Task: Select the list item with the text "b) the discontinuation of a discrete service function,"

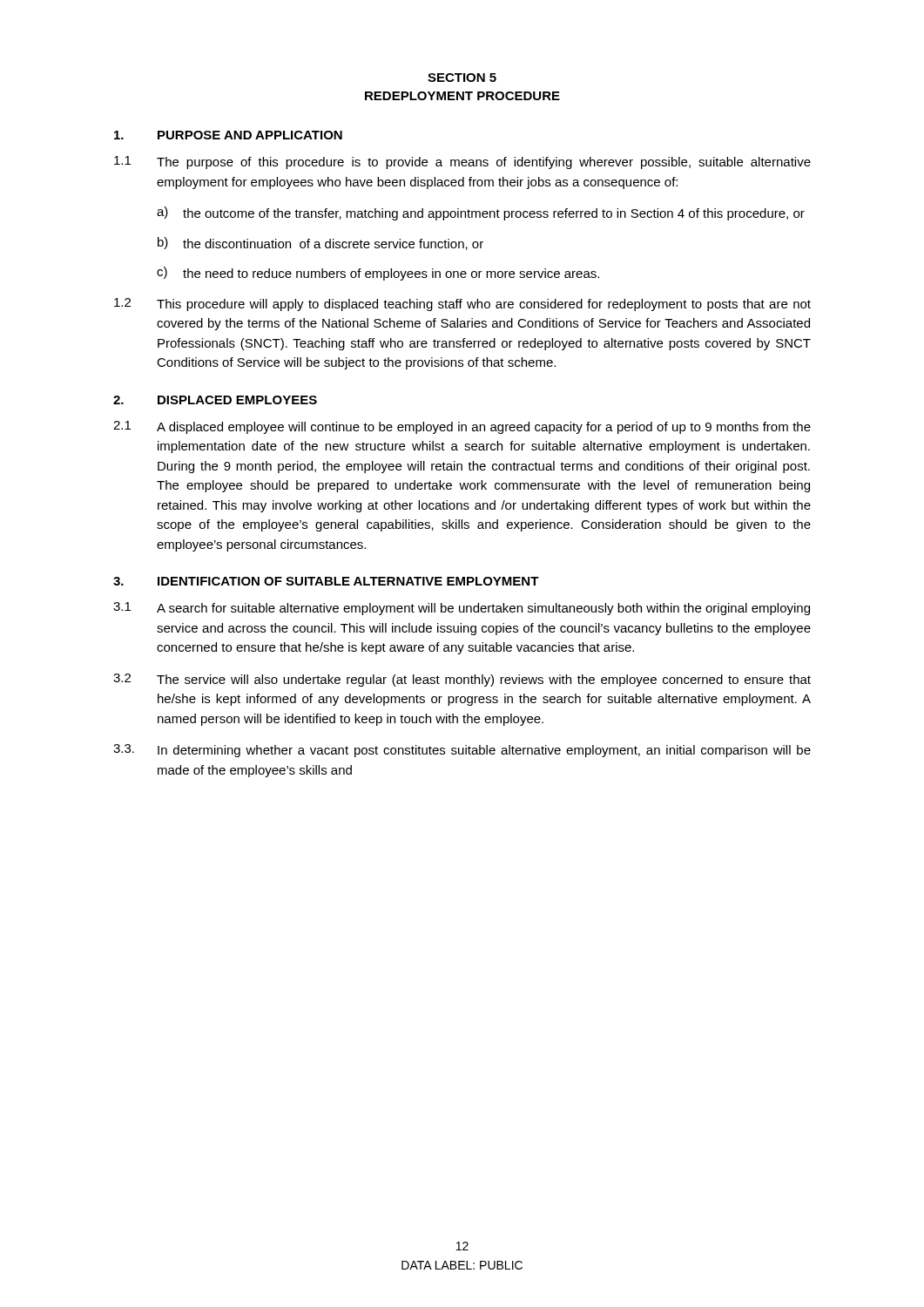Action: [x=320, y=244]
